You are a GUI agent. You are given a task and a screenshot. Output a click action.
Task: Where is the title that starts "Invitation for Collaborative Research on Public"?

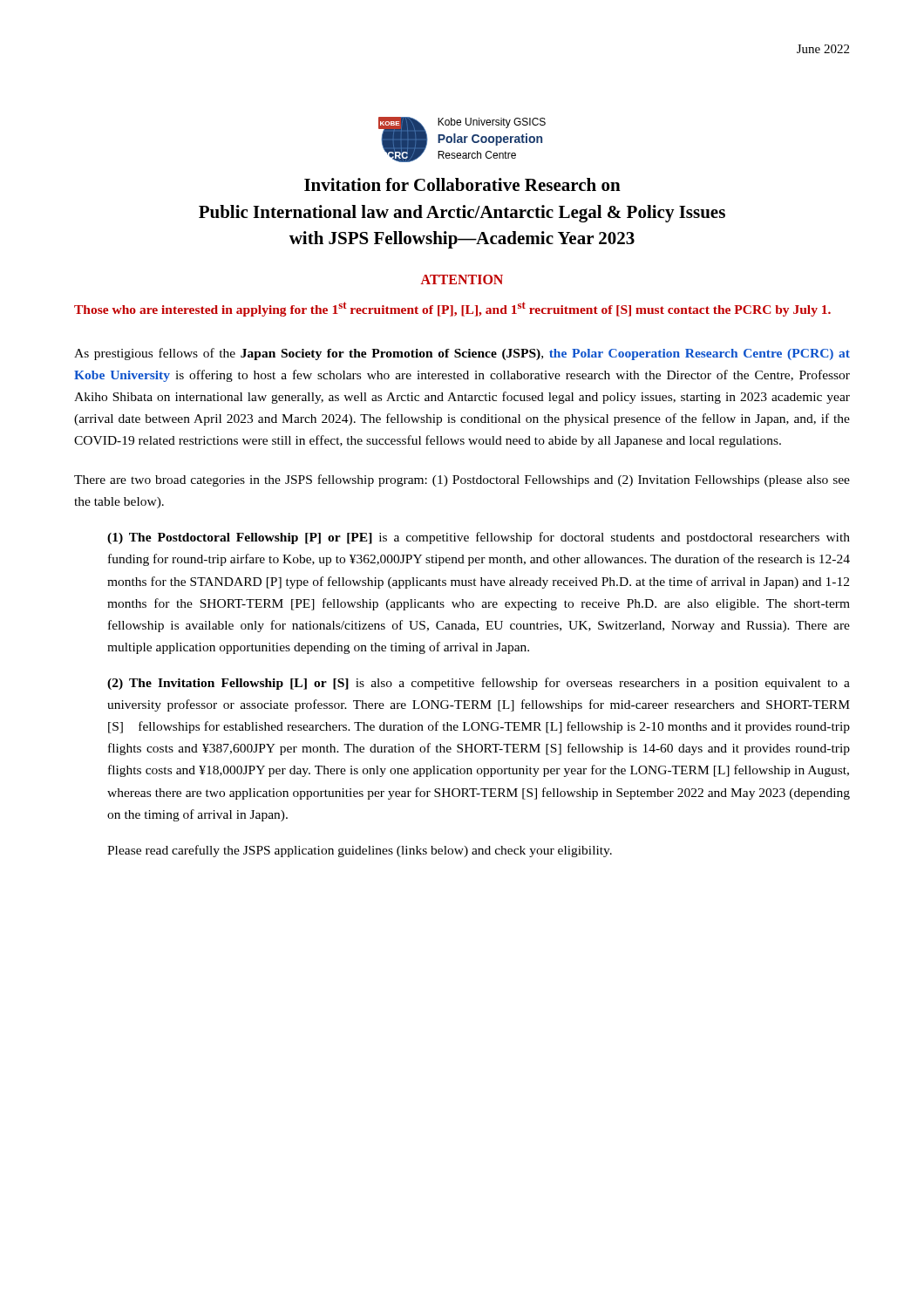pyautogui.click(x=462, y=212)
